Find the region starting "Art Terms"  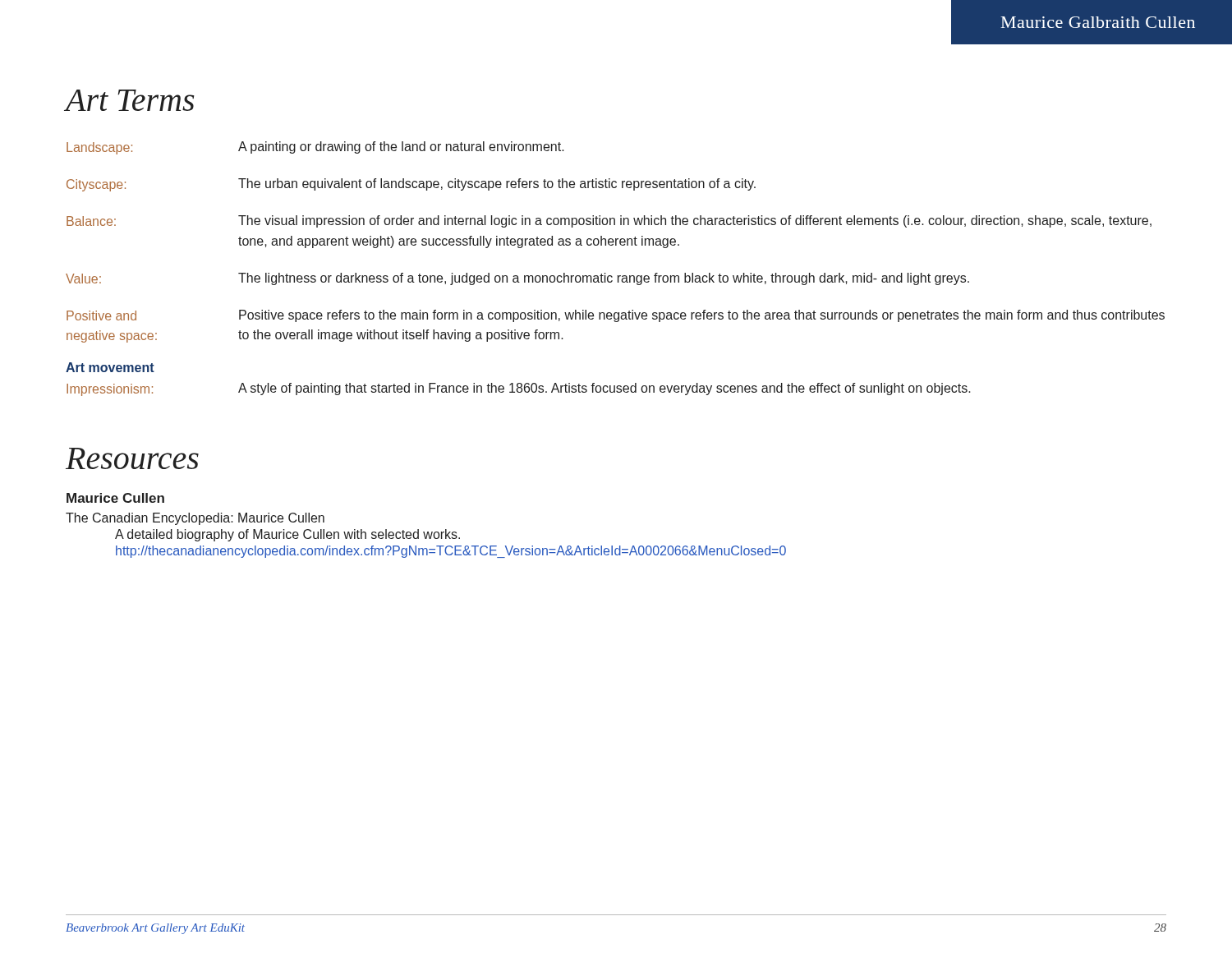click(x=130, y=100)
